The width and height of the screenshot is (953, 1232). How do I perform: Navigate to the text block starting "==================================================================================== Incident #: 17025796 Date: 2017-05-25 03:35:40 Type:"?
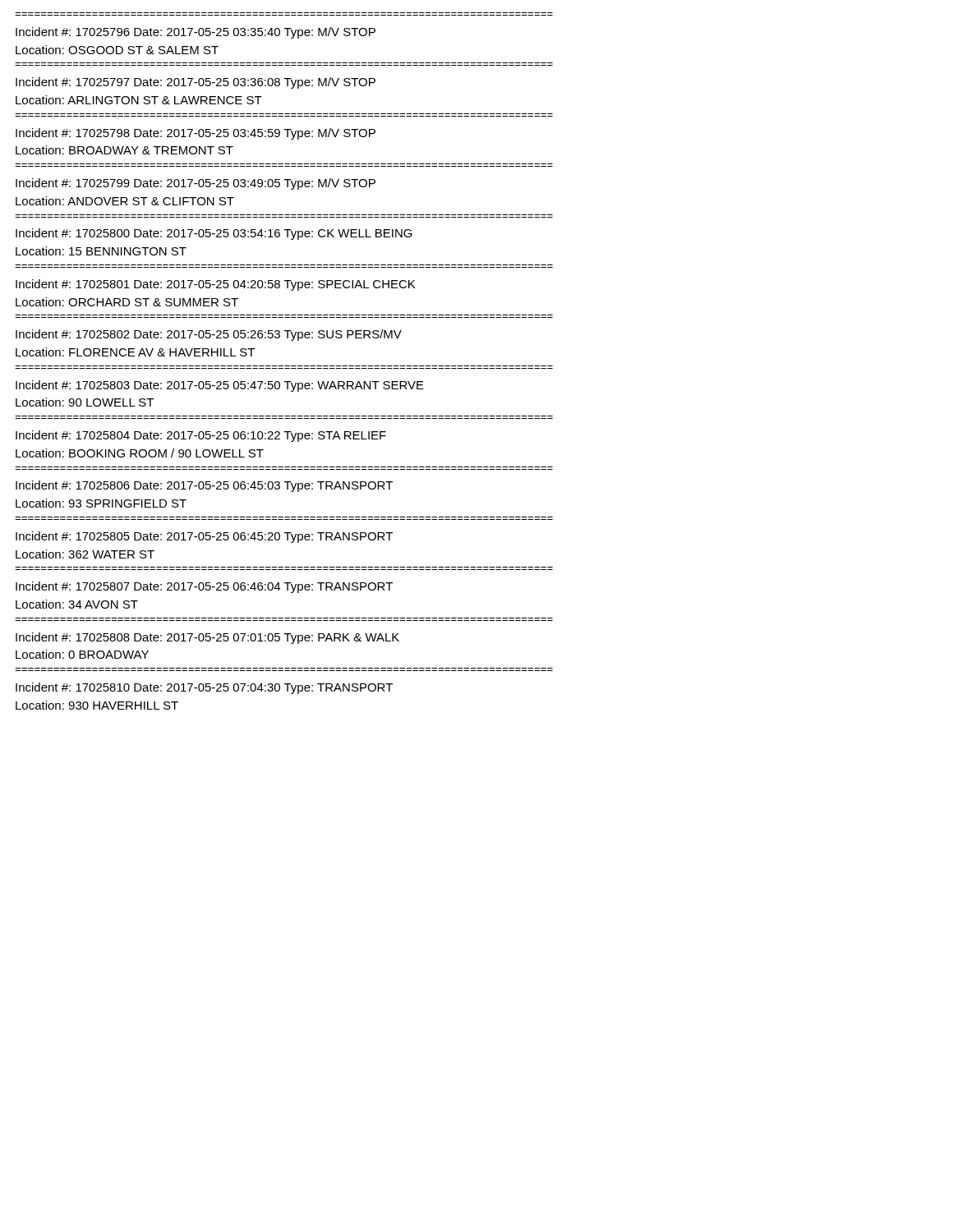click(x=196, y=33)
